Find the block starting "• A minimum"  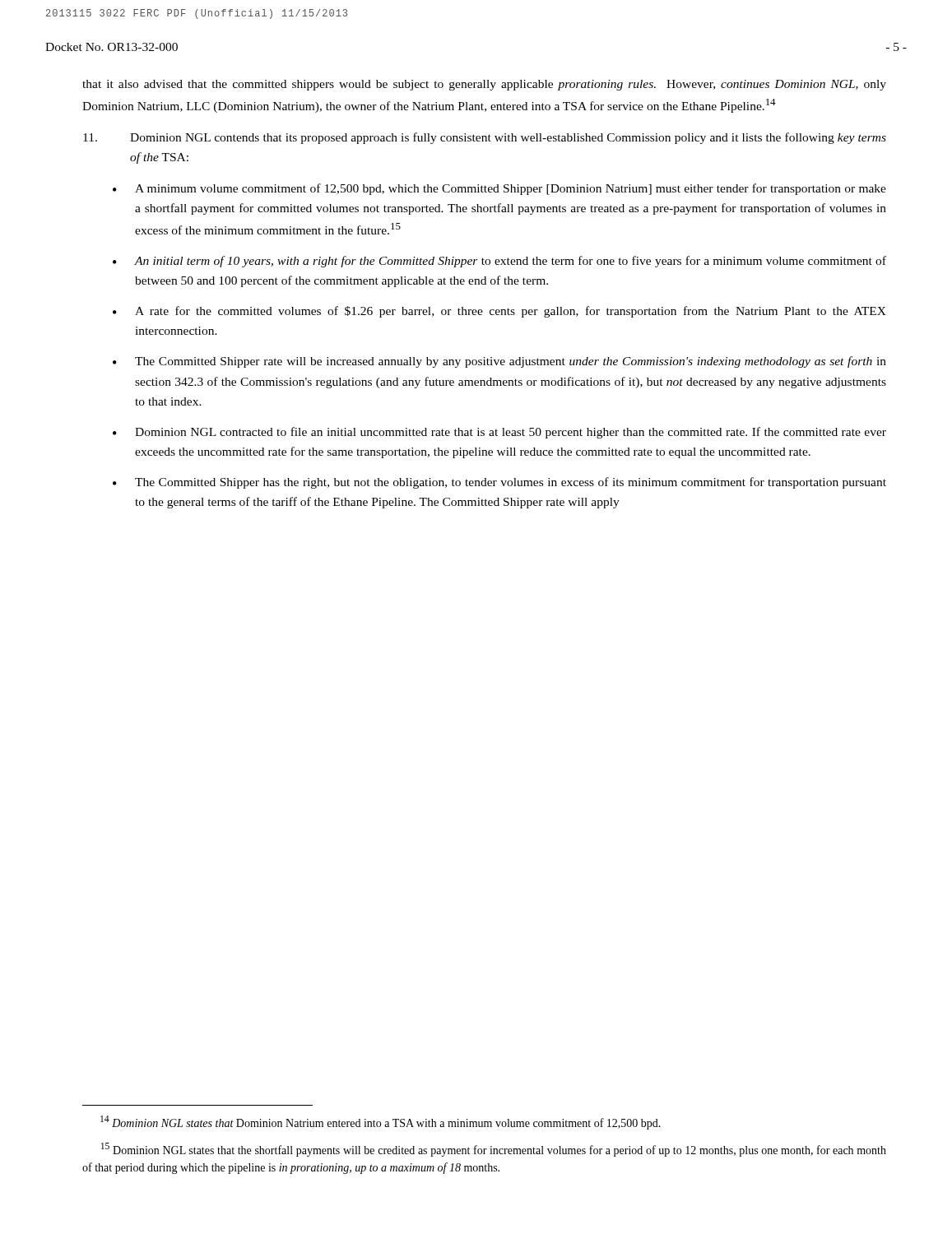(499, 210)
